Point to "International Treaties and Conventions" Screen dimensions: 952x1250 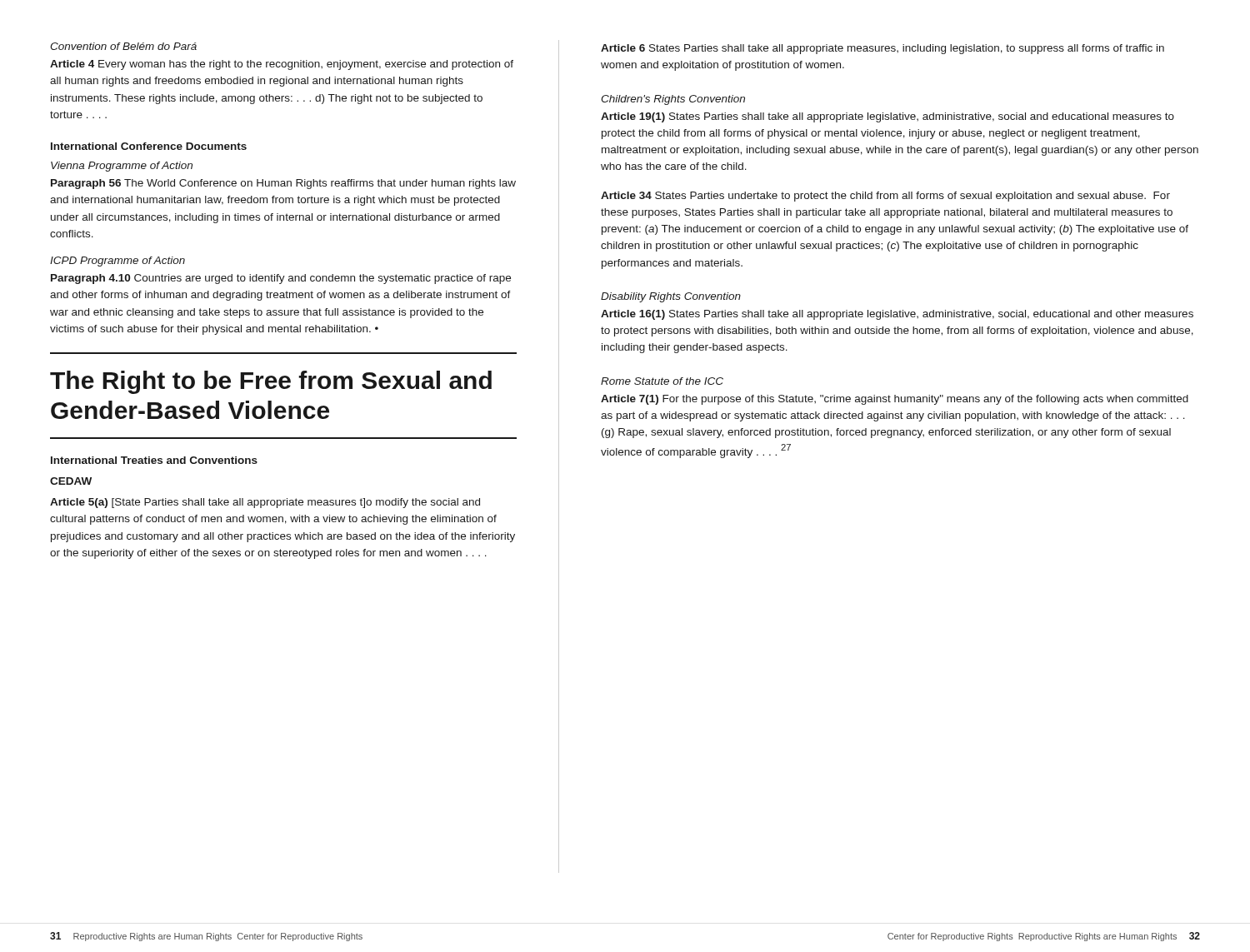[x=154, y=460]
